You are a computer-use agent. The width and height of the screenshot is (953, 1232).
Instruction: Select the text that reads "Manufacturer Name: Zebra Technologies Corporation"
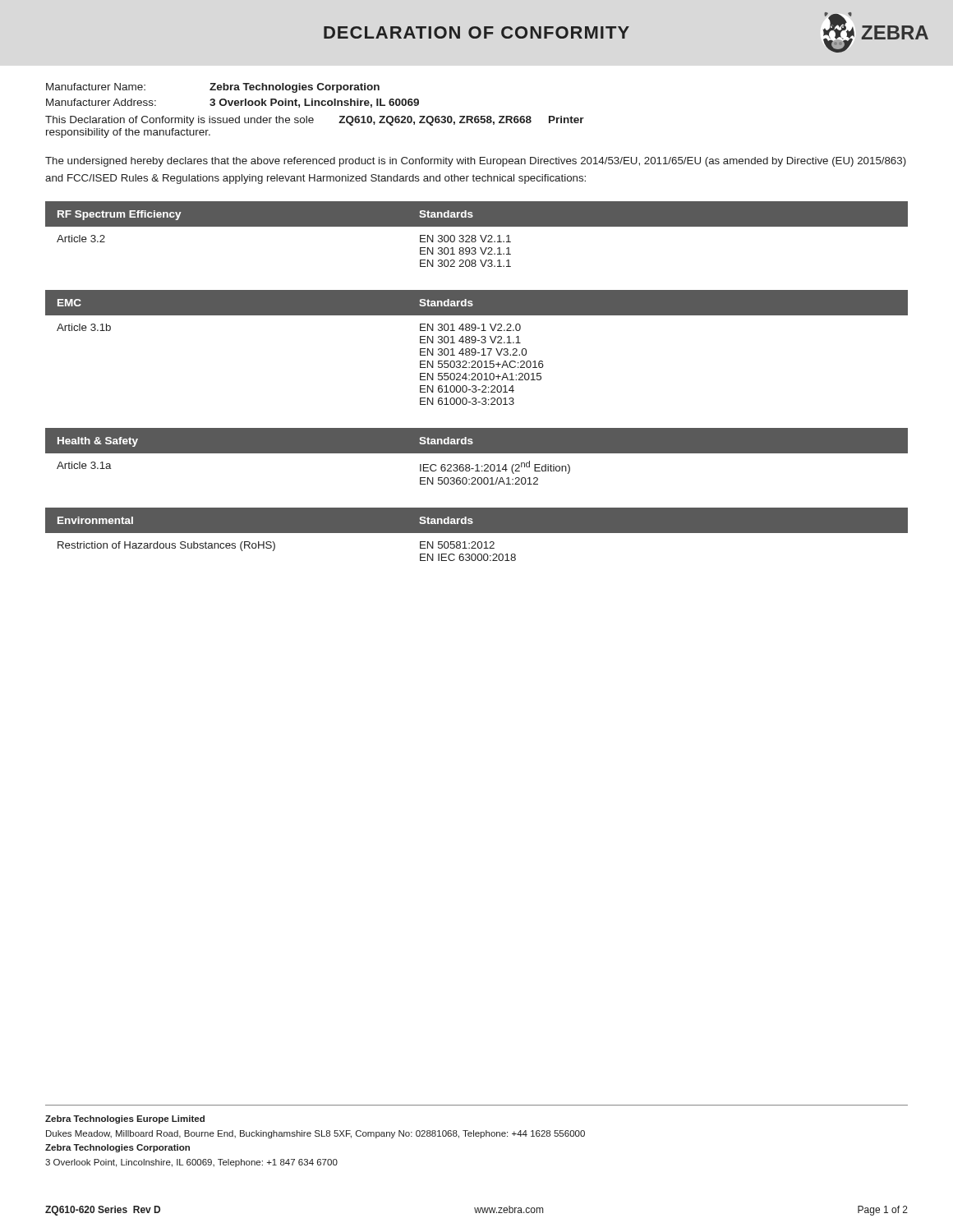point(213,87)
